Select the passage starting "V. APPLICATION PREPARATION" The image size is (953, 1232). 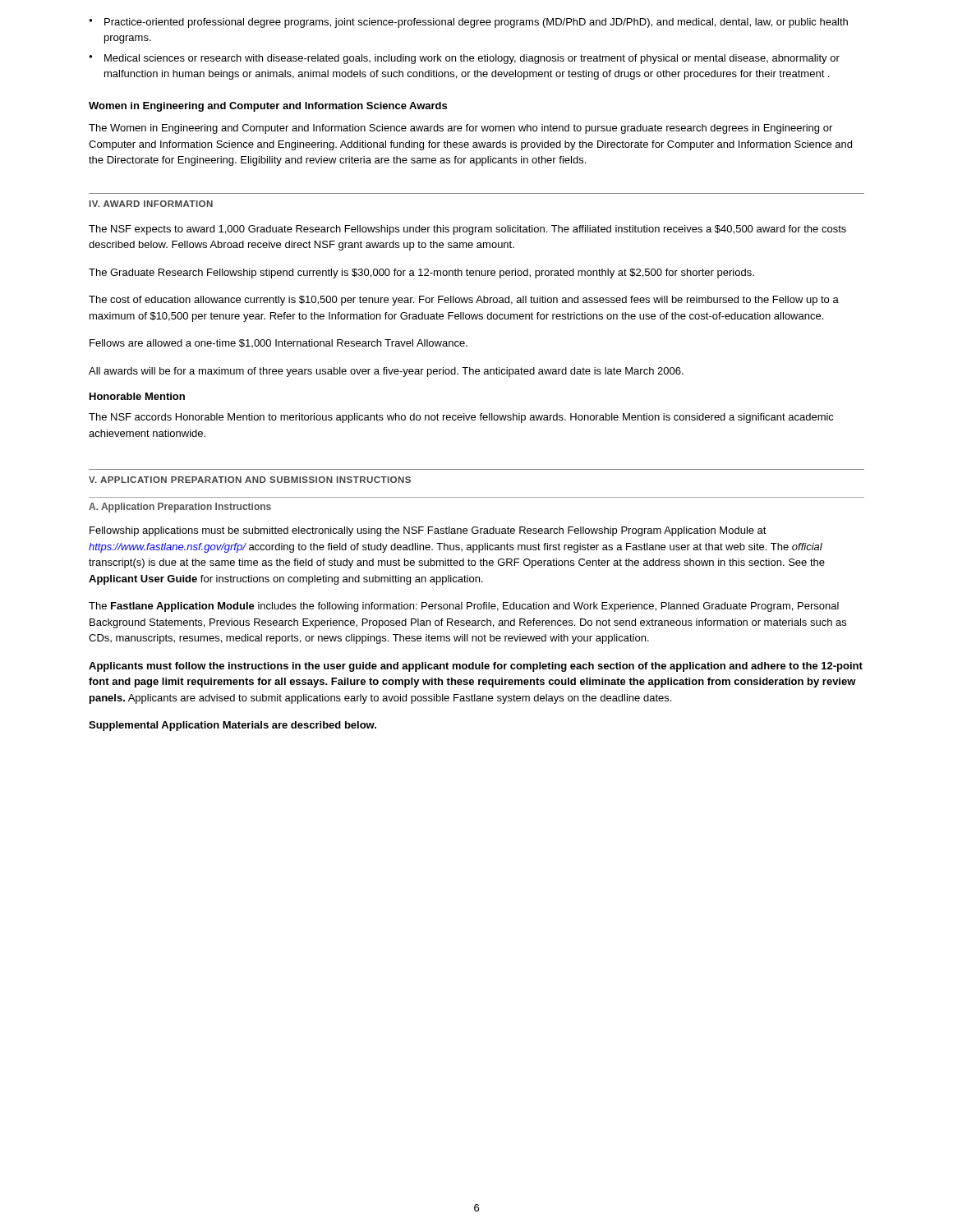click(x=250, y=480)
